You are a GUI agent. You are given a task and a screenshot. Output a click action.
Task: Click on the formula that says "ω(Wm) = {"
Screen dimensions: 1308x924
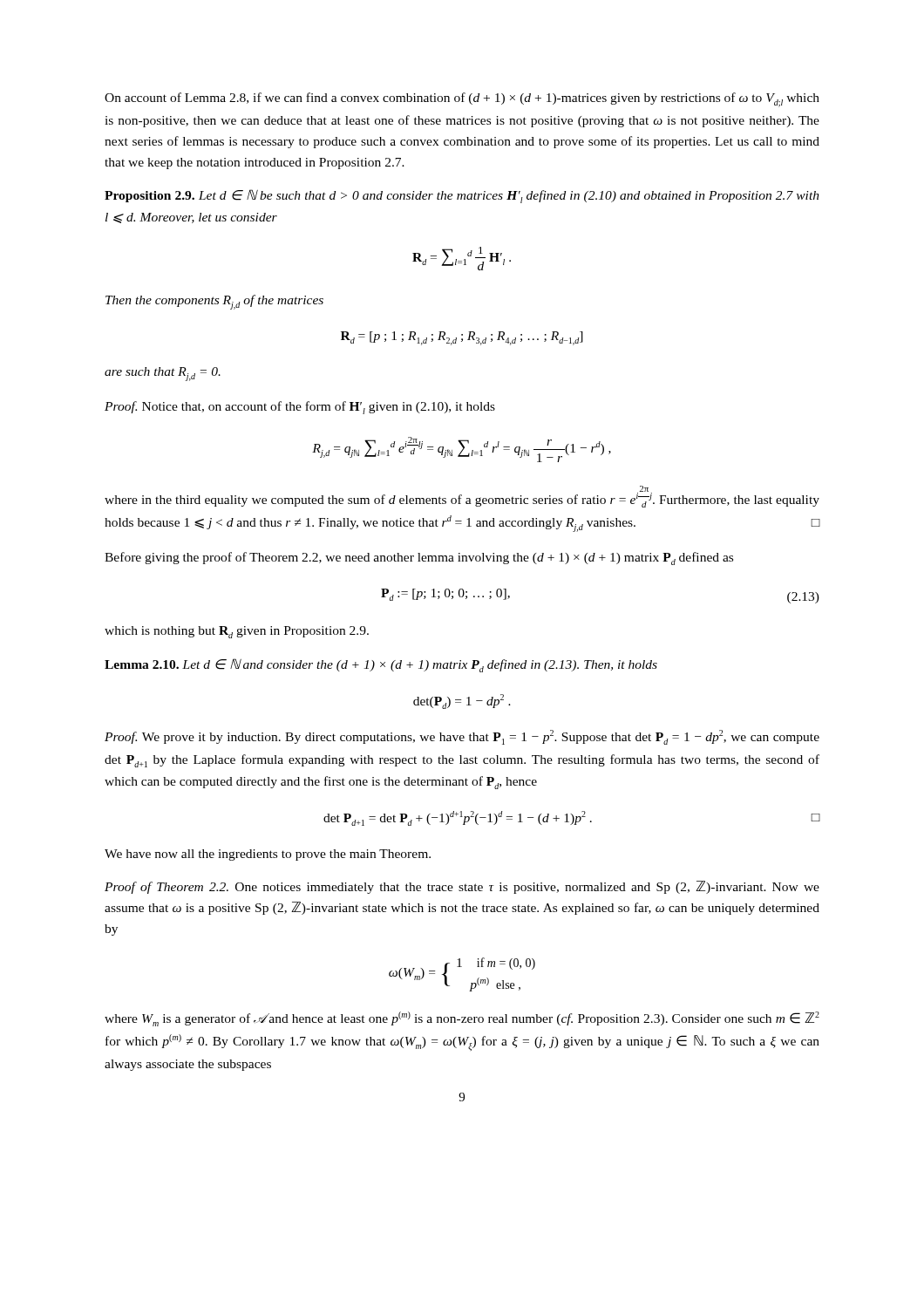click(x=462, y=974)
